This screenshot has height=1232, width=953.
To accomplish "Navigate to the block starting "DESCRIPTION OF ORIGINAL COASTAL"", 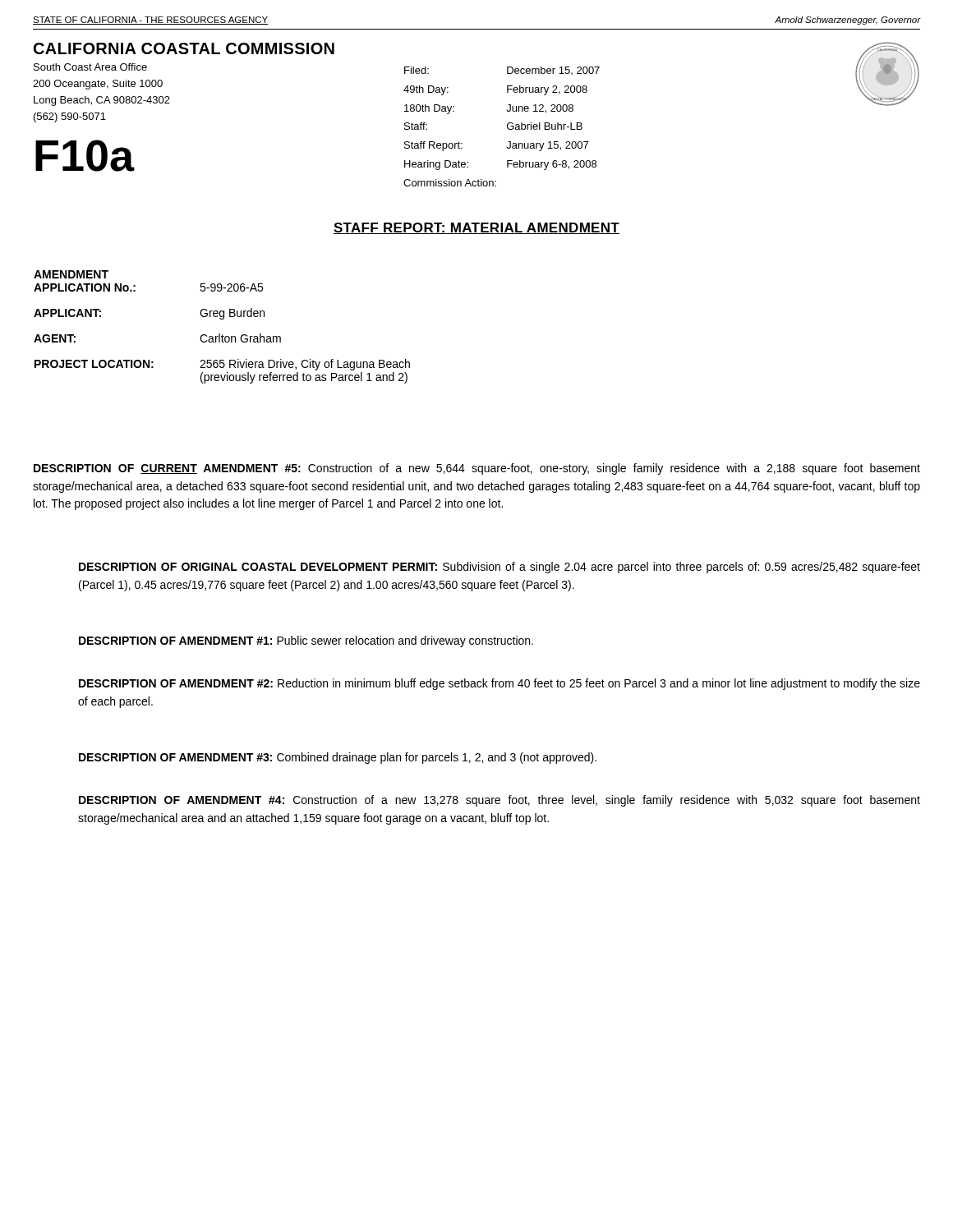I will [499, 576].
